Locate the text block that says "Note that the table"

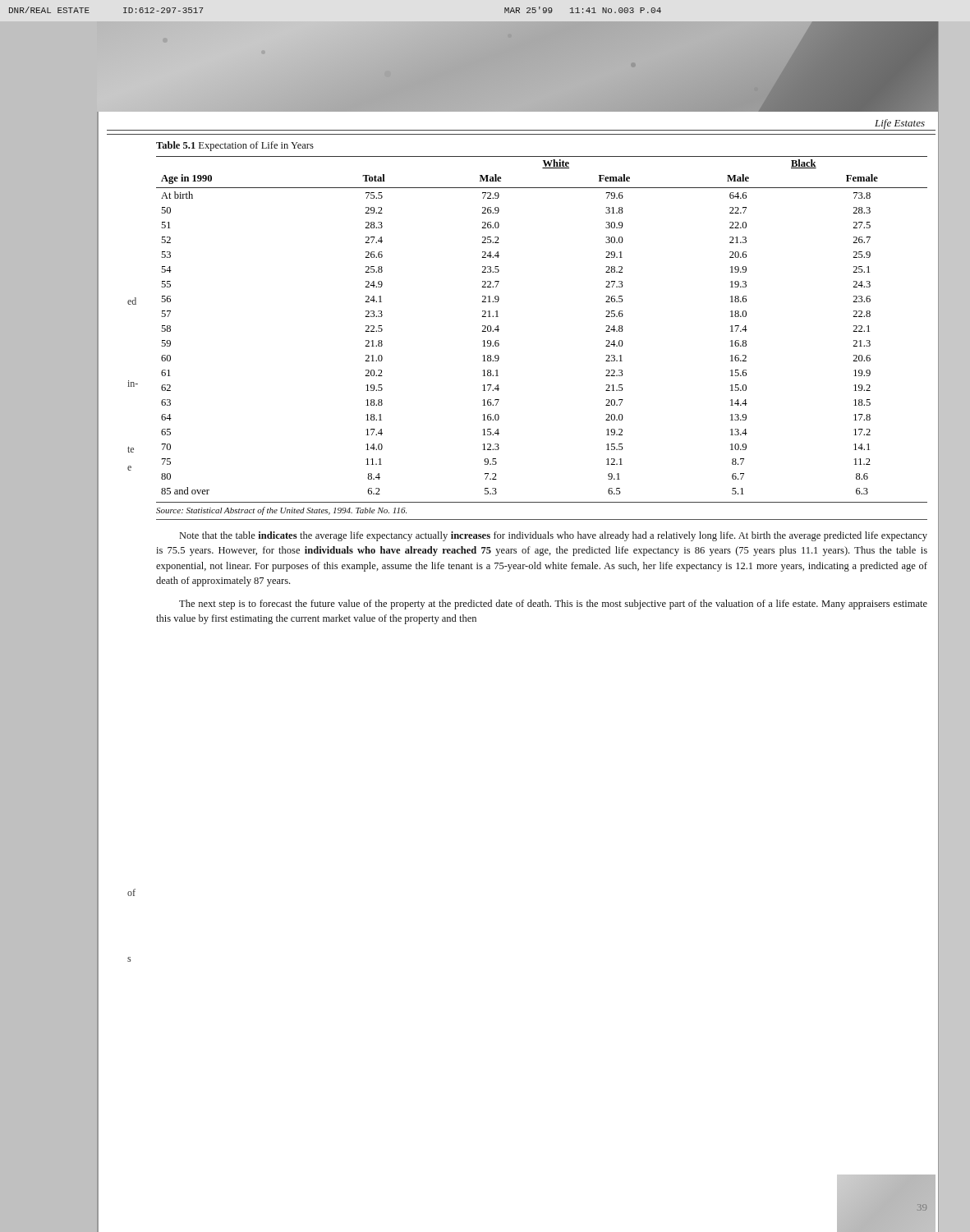[542, 577]
